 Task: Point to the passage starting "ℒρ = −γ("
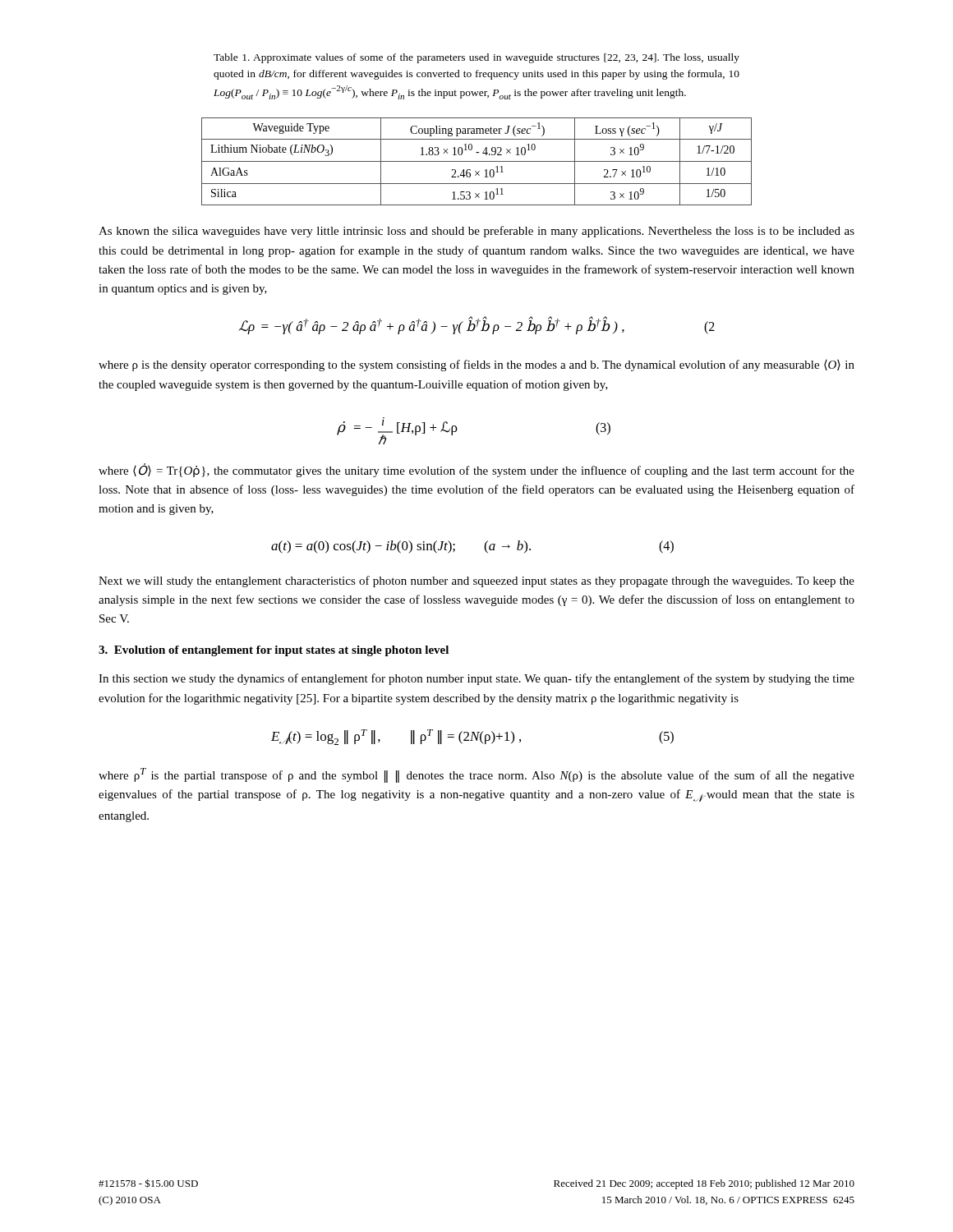(476, 327)
